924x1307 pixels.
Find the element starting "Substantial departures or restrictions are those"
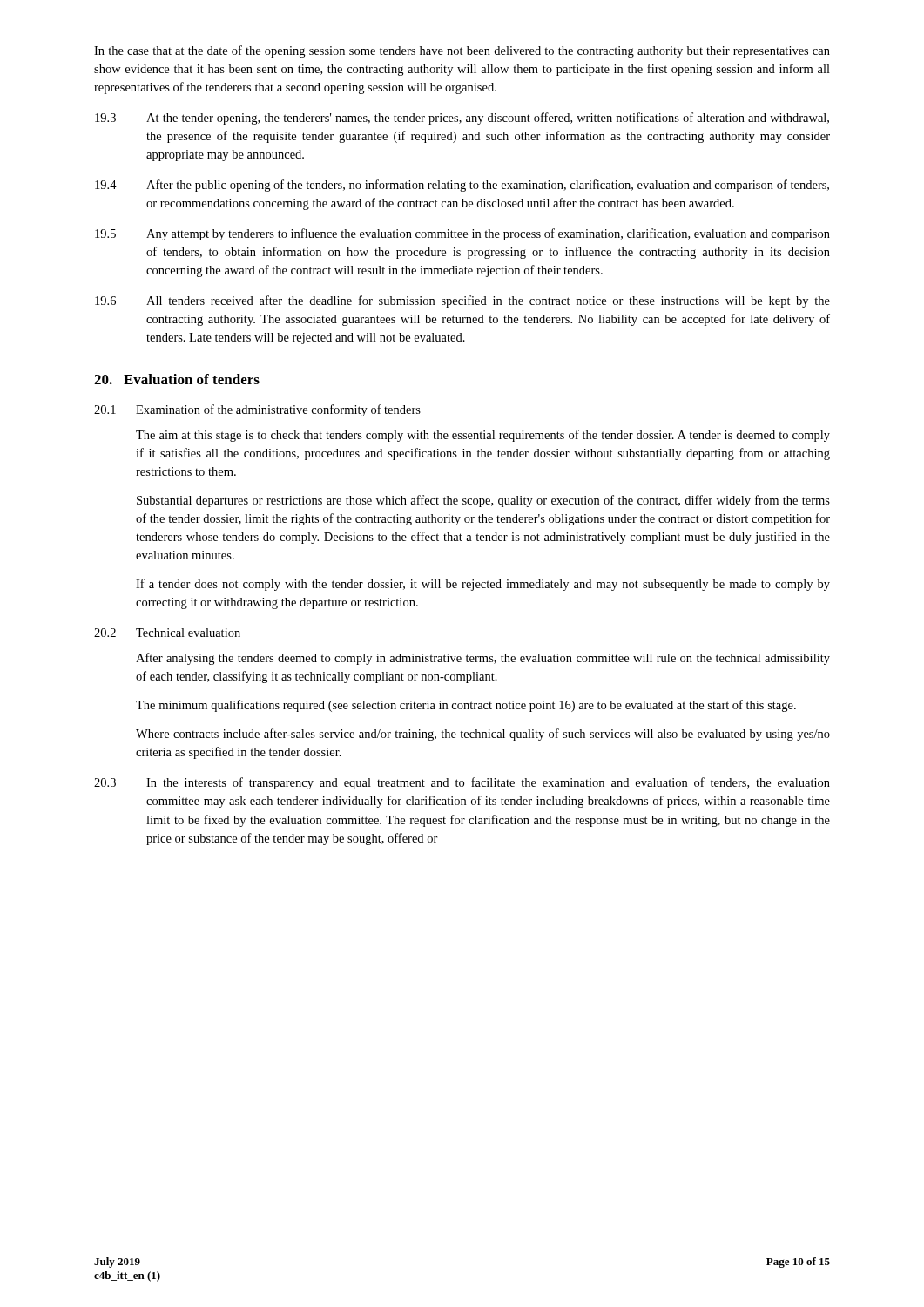[x=483, y=528]
